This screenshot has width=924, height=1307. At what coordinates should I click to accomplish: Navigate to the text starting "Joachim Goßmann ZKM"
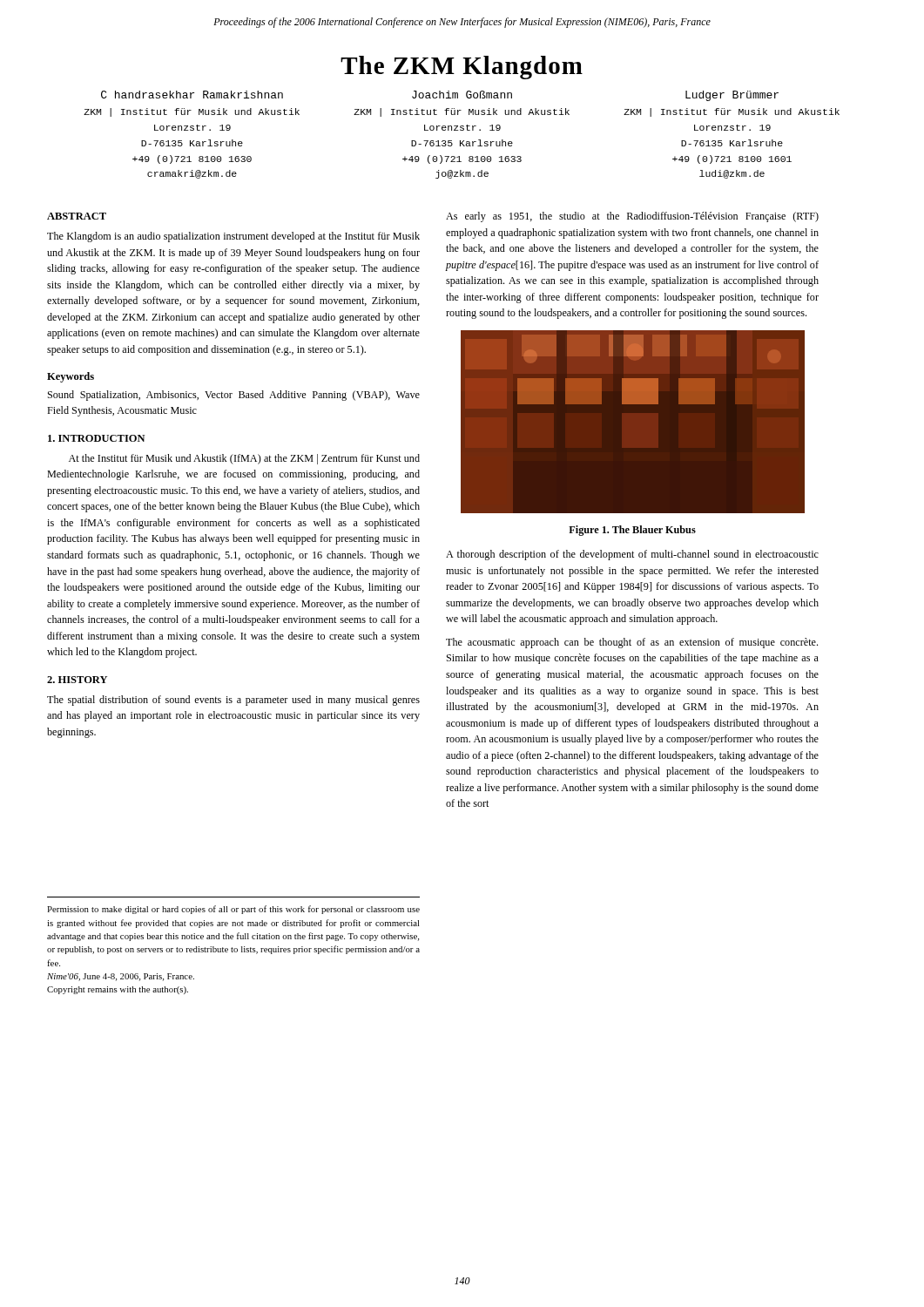[x=462, y=135]
